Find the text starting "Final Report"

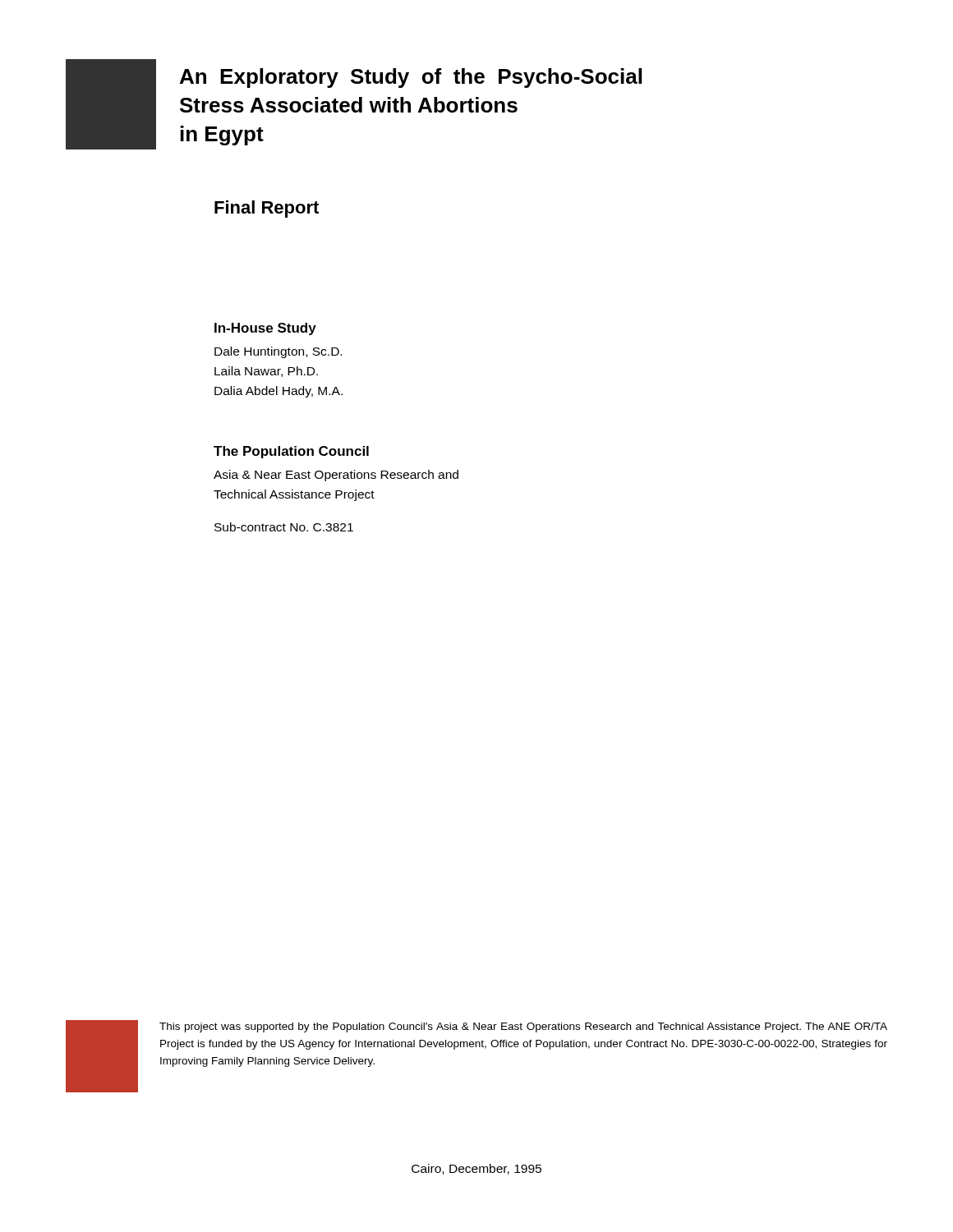click(x=266, y=207)
